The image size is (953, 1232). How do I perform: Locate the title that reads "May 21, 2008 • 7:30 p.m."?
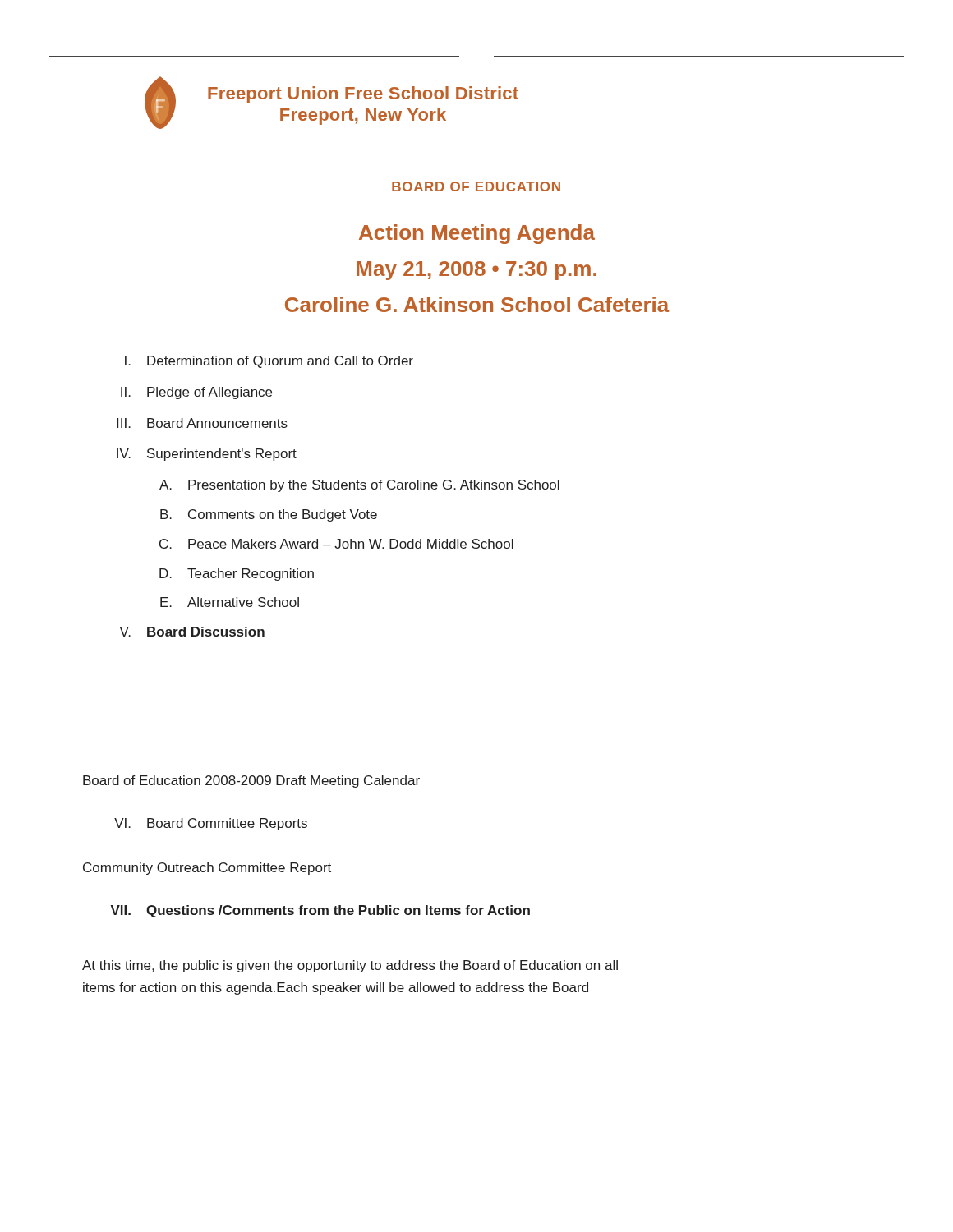click(x=476, y=269)
